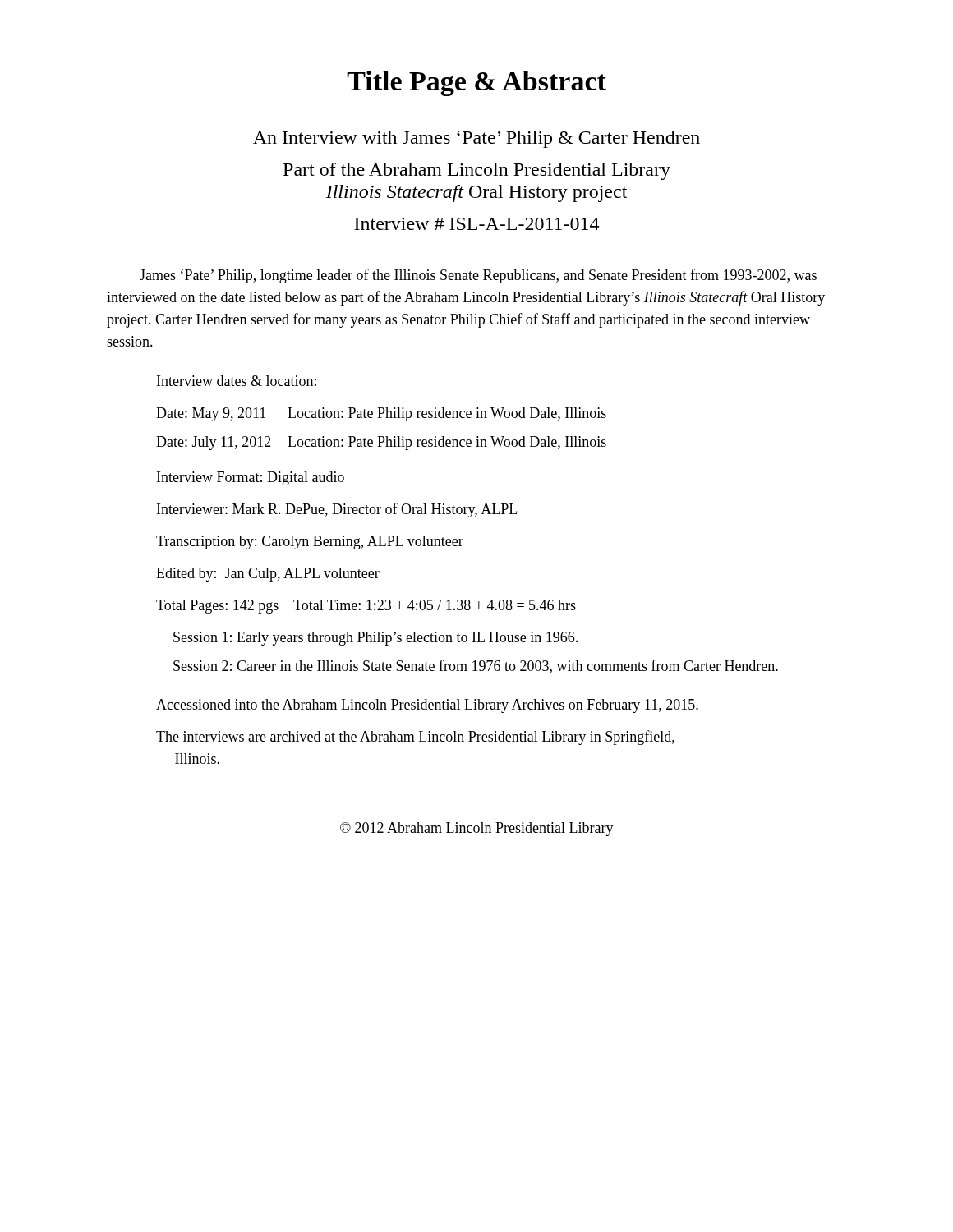Where is the passage that starts "Accessioned into the Abraham Lincoln Presidential"?
The image size is (953, 1232).
[428, 705]
